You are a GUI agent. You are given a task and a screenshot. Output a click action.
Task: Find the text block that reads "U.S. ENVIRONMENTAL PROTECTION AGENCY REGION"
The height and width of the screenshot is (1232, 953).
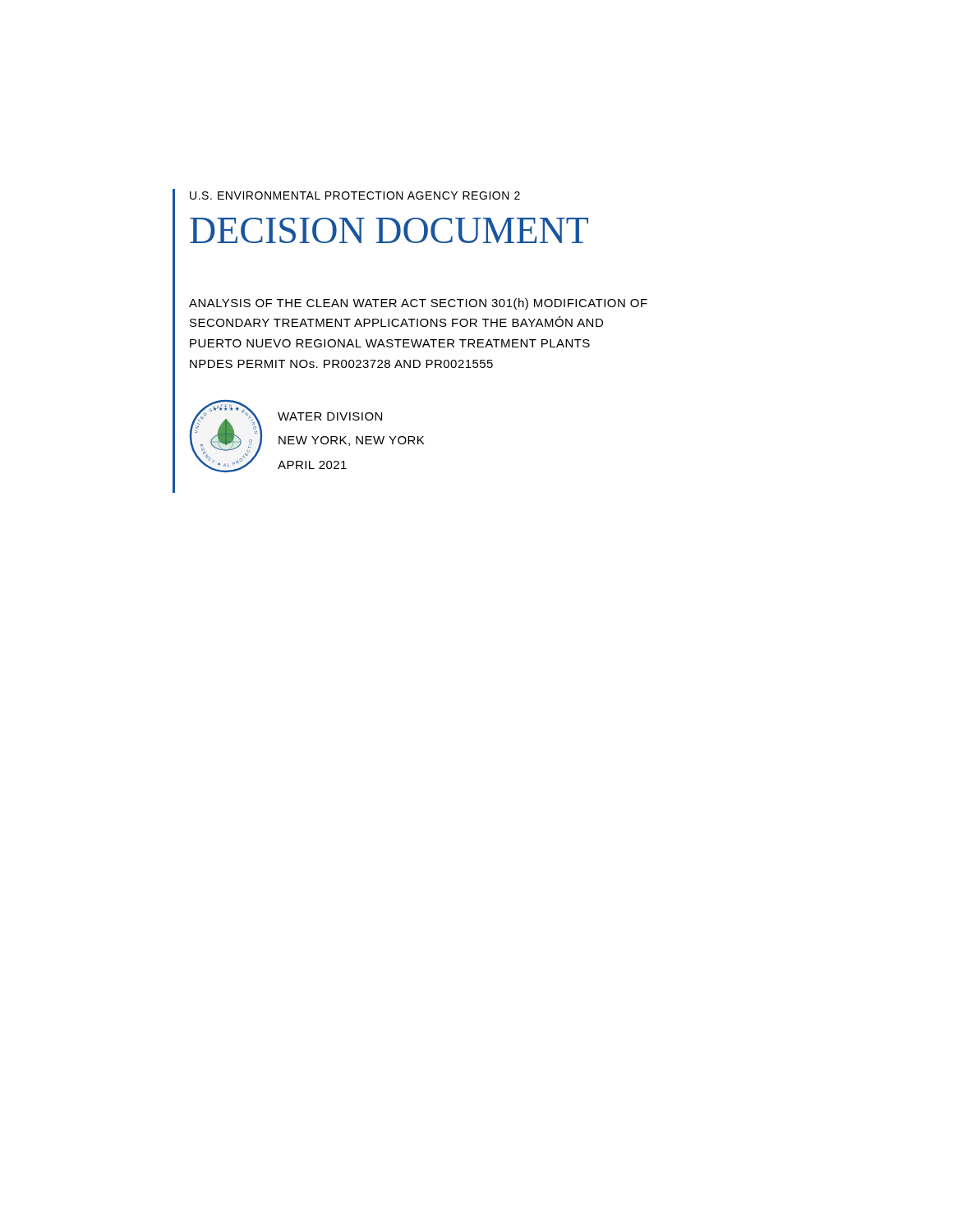point(355,195)
